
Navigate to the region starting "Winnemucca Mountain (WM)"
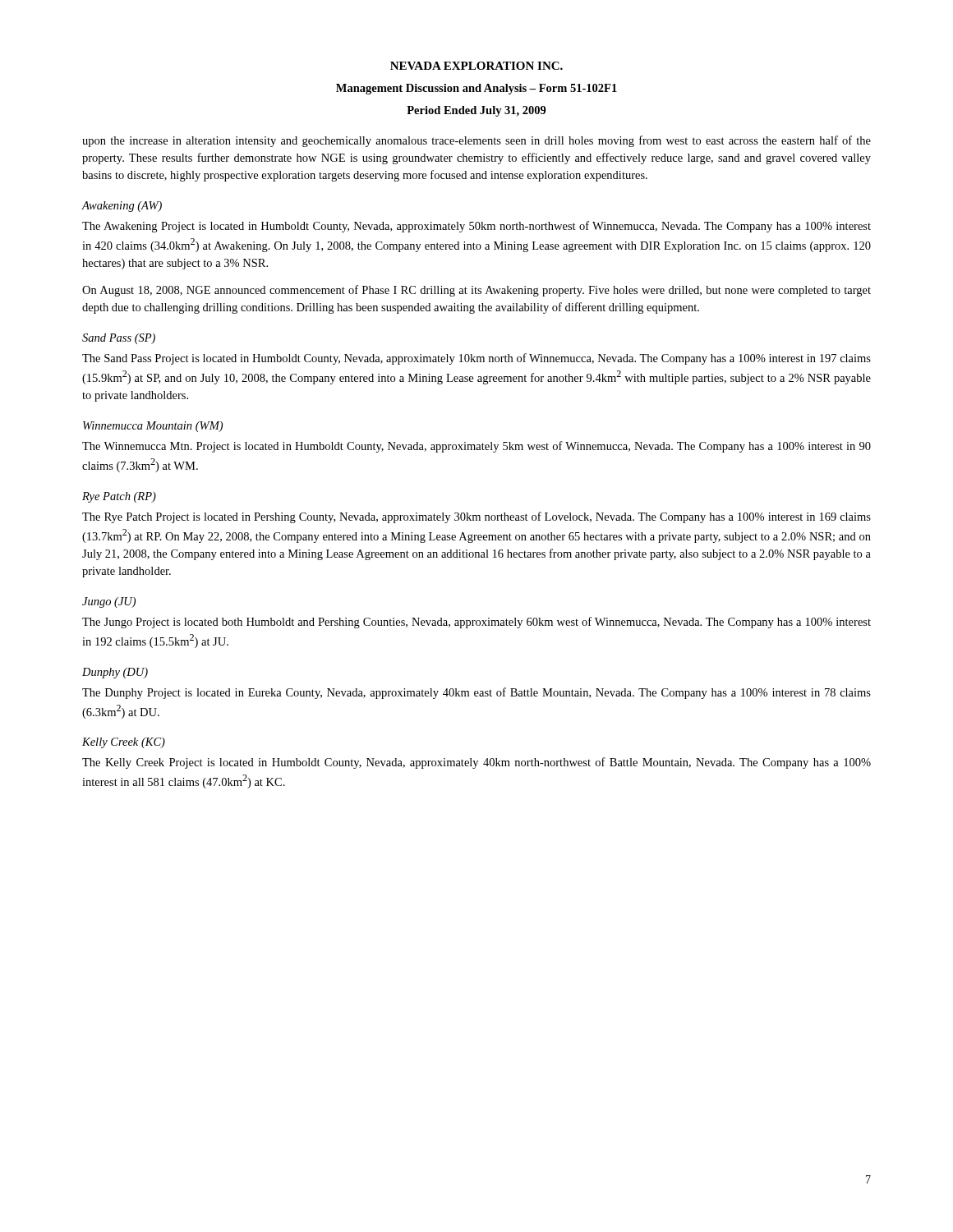(x=153, y=427)
